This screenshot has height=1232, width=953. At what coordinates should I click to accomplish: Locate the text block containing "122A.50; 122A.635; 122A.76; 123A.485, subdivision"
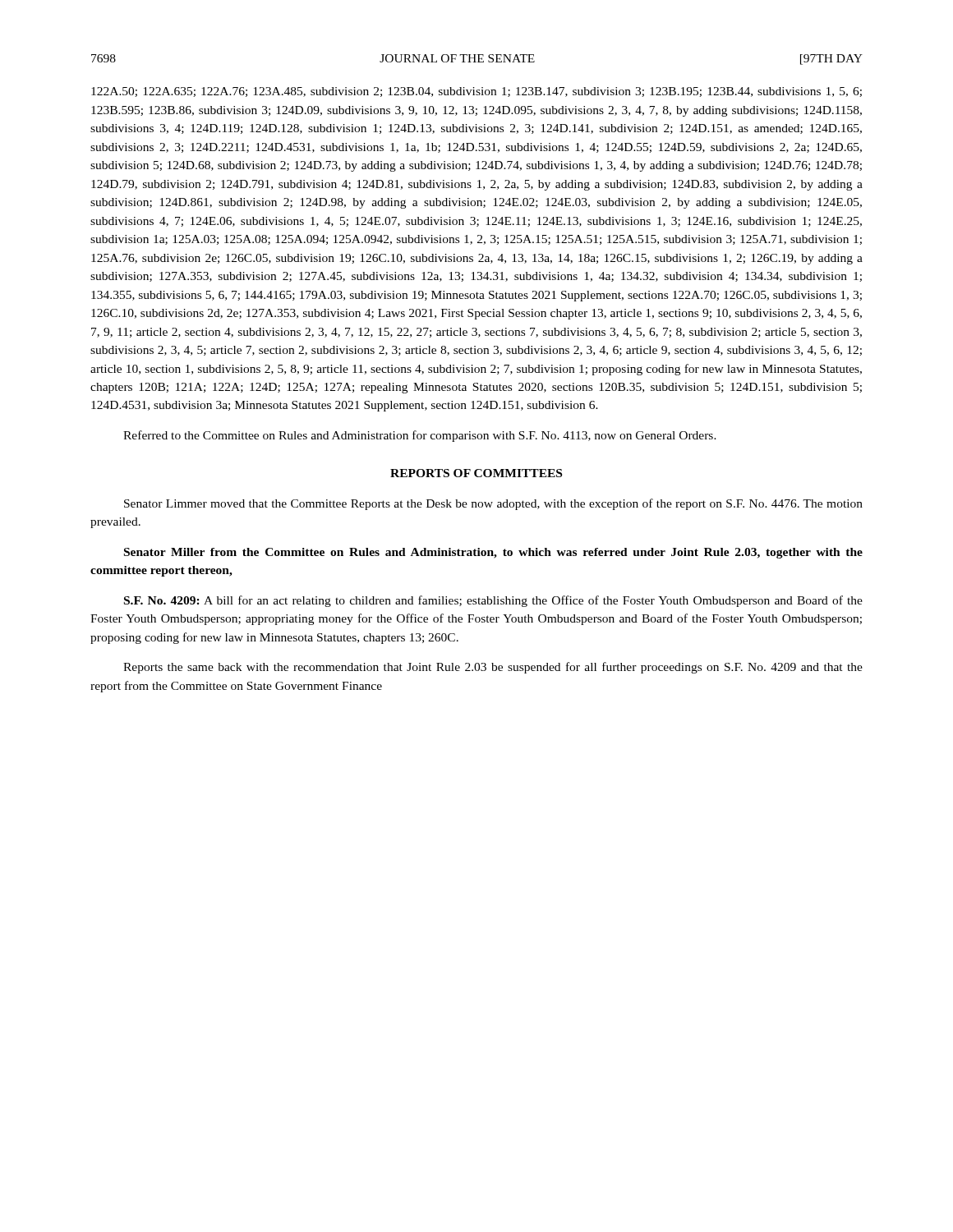tap(476, 249)
